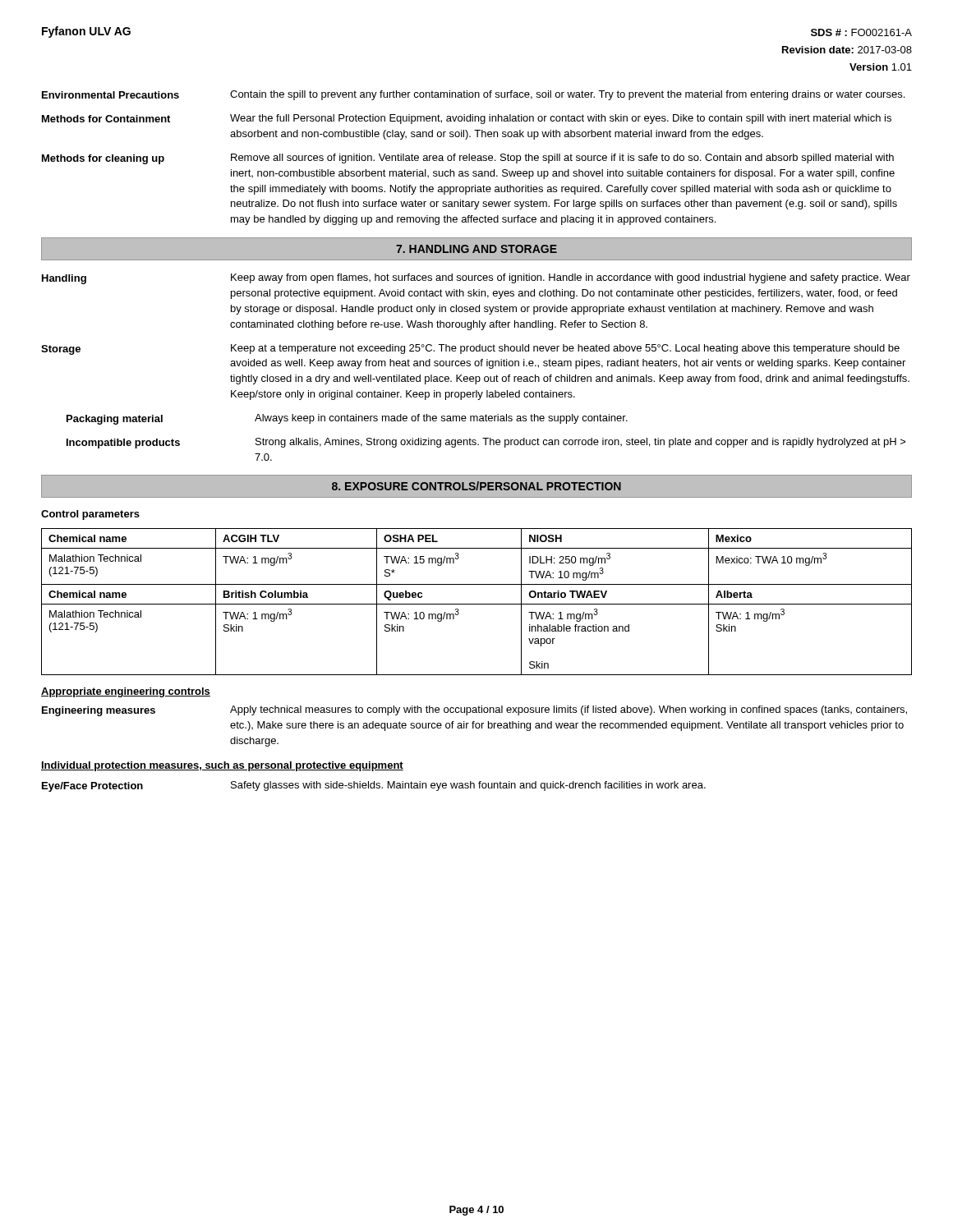Where is the passage that starts "Methods for Containment Wear"?
The height and width of the screenshot is (1232, 953).
[476, 127]
